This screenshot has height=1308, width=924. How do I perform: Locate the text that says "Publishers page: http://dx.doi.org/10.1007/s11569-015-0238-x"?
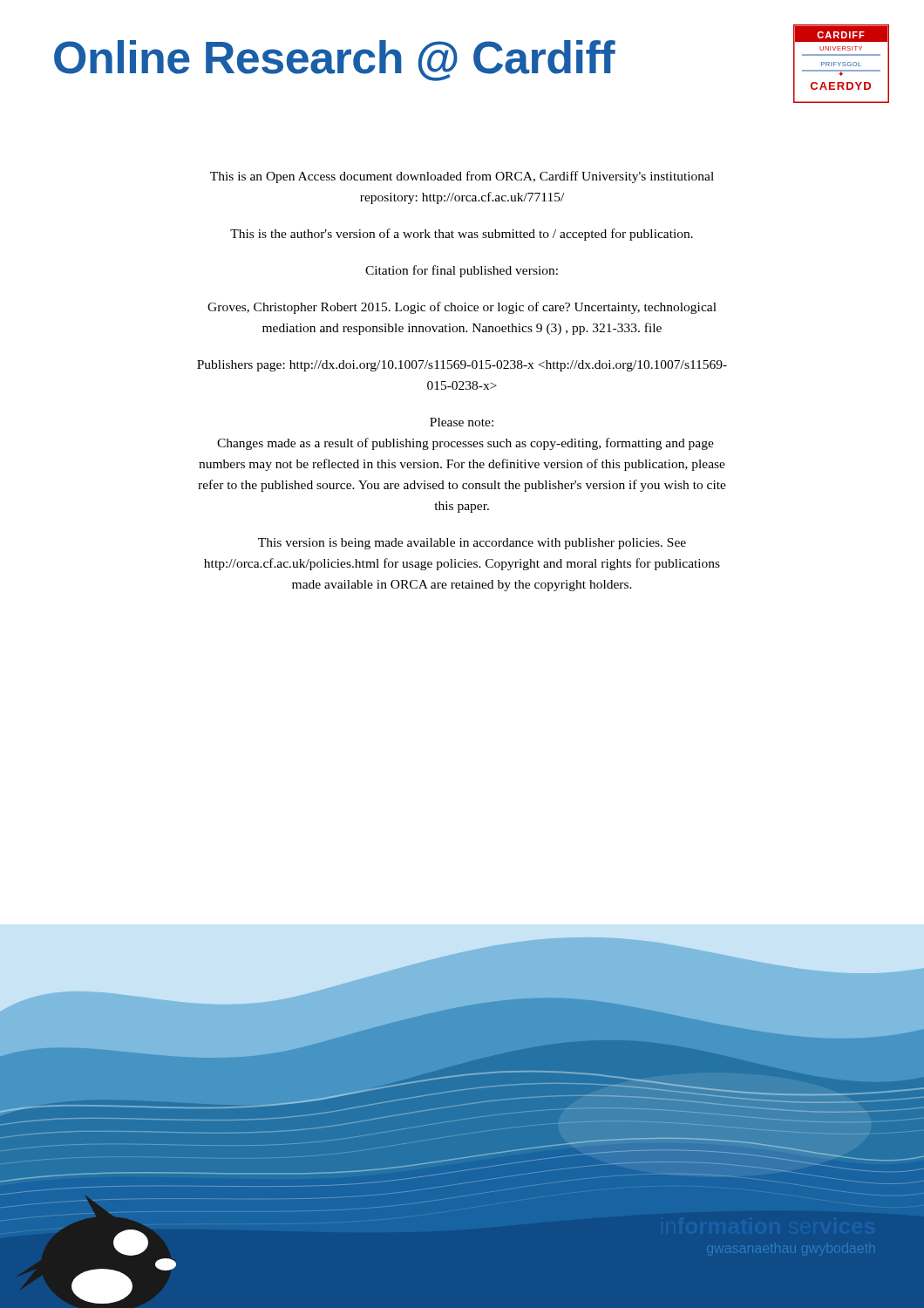pyautogui.click(x=462, y=375)
